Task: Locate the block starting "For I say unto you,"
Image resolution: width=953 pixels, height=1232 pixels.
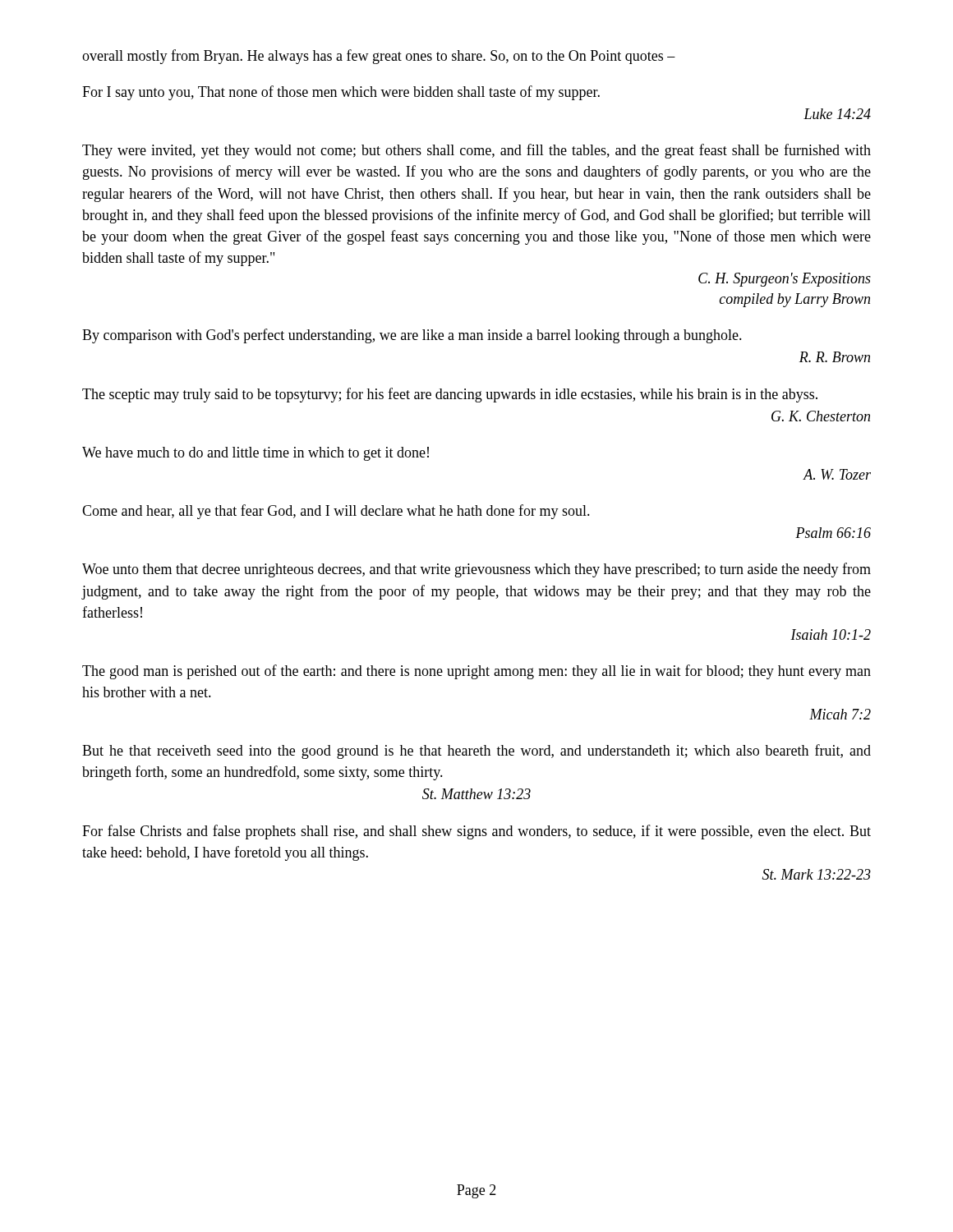Action: (x=341, y=92)
